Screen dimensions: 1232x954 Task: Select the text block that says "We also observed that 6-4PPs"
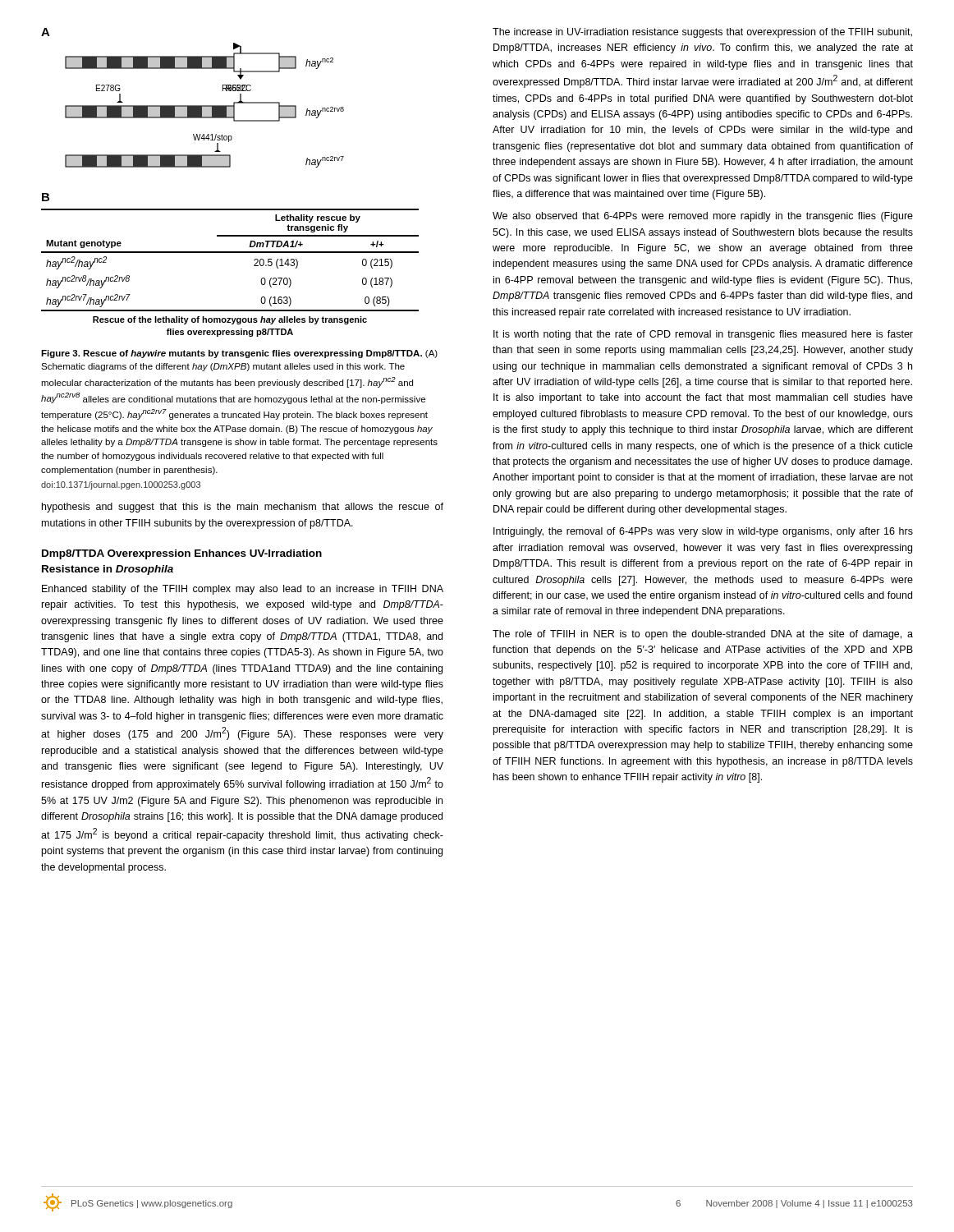pos(703,264)
